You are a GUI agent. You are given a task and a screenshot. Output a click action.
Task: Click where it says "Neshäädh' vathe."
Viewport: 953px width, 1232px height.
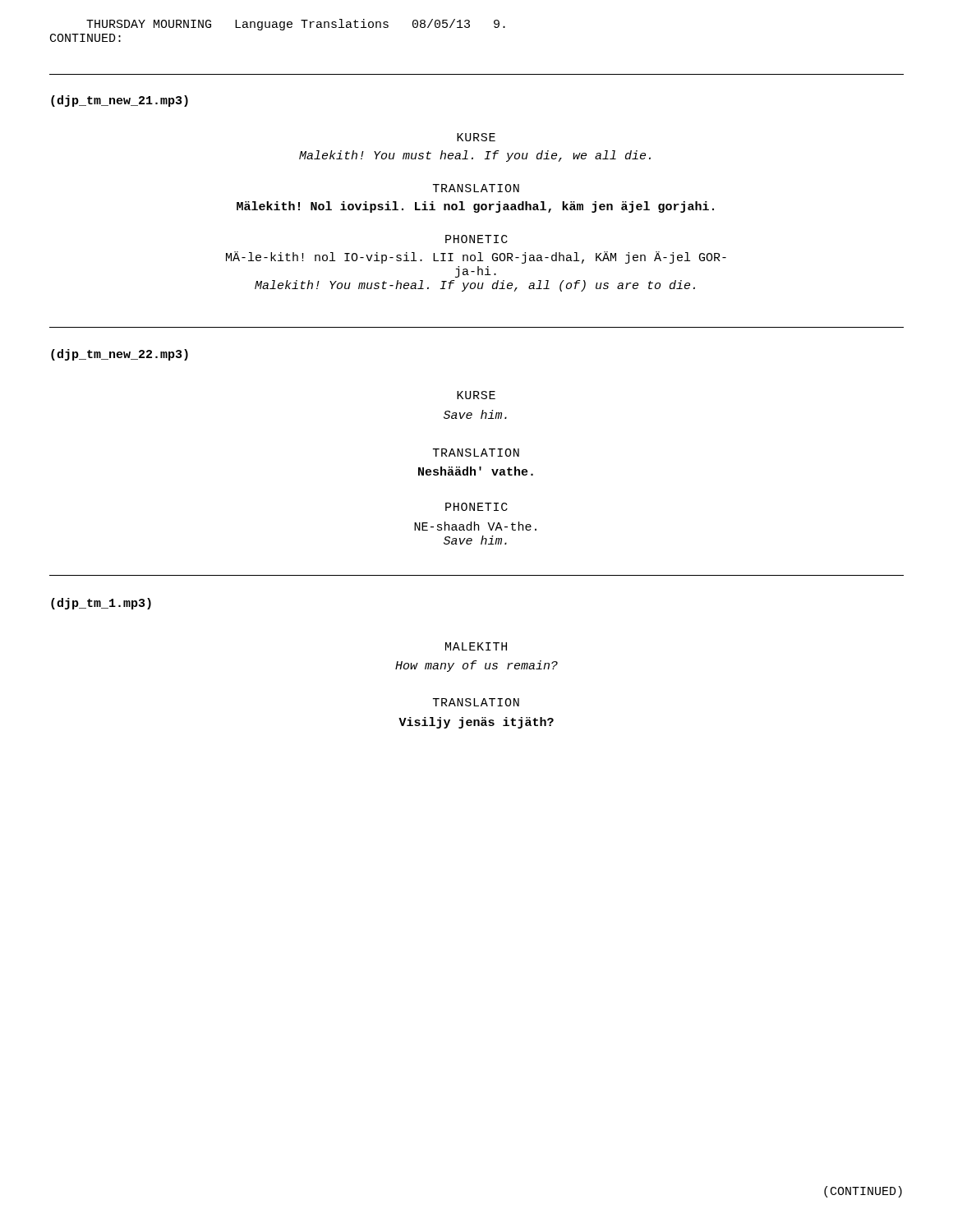(476, 473)
